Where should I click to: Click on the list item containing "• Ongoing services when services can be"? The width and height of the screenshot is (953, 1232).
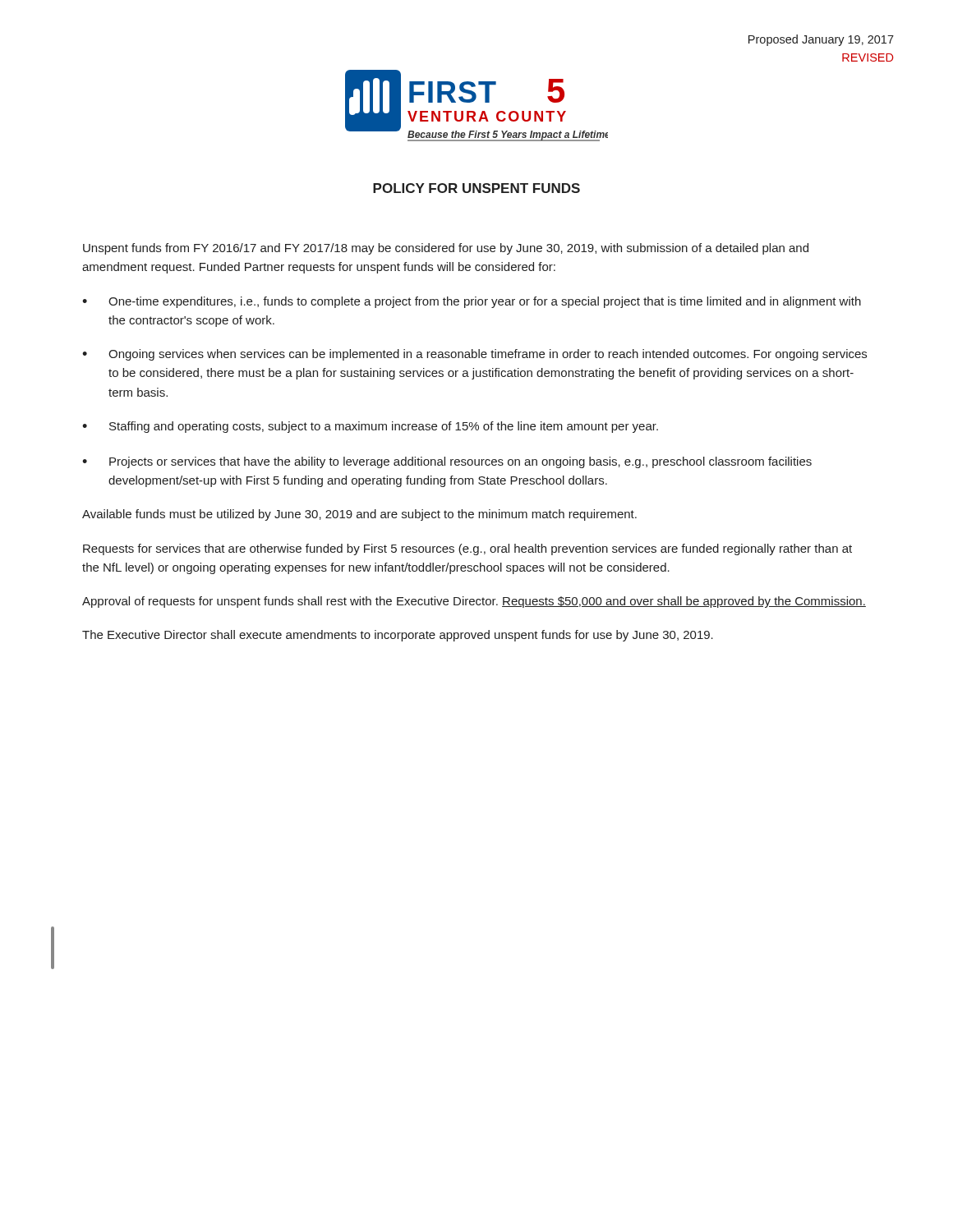[476, 373]
